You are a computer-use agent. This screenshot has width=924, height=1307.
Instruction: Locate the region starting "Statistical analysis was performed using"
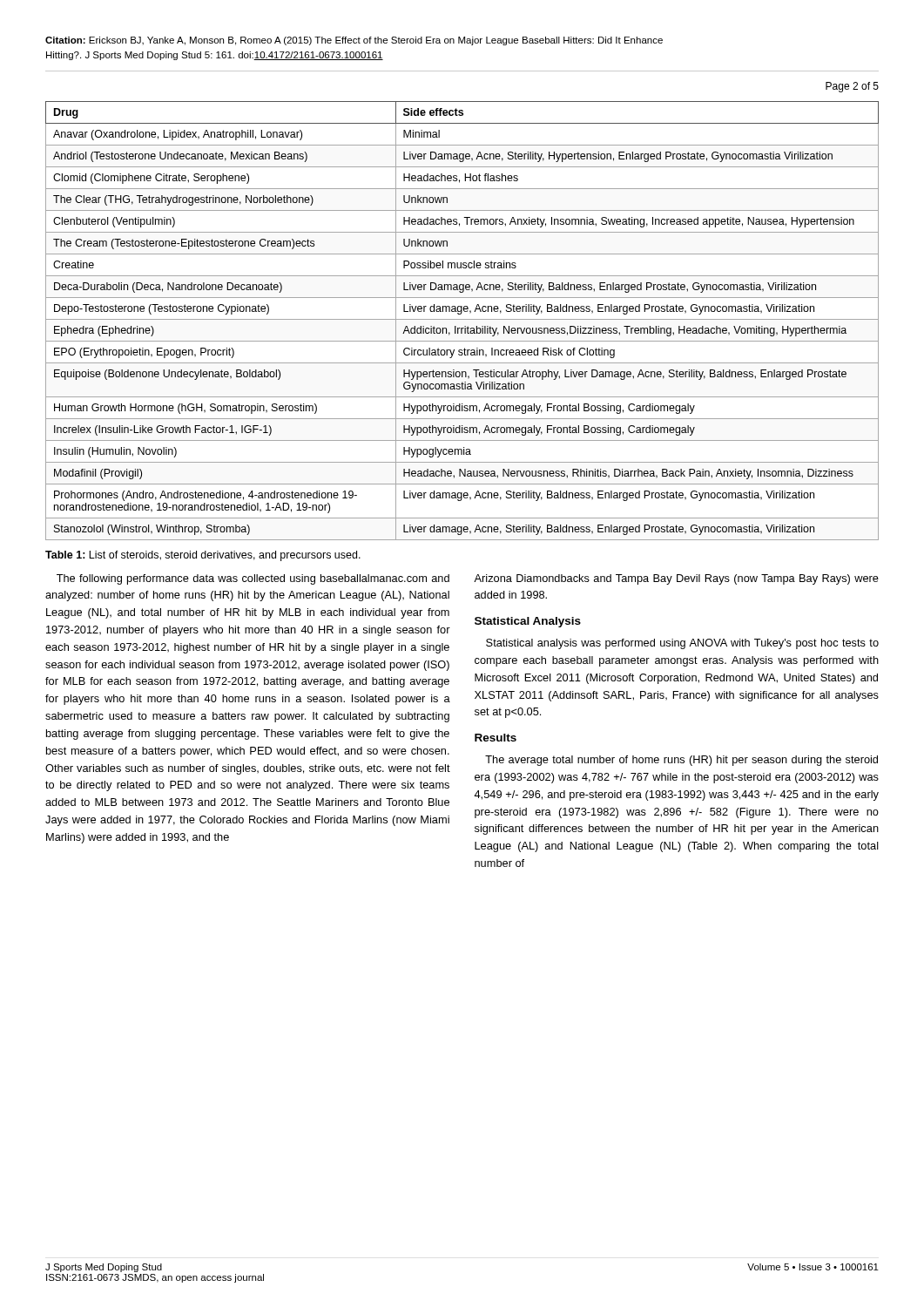click(x=676, y=677)
